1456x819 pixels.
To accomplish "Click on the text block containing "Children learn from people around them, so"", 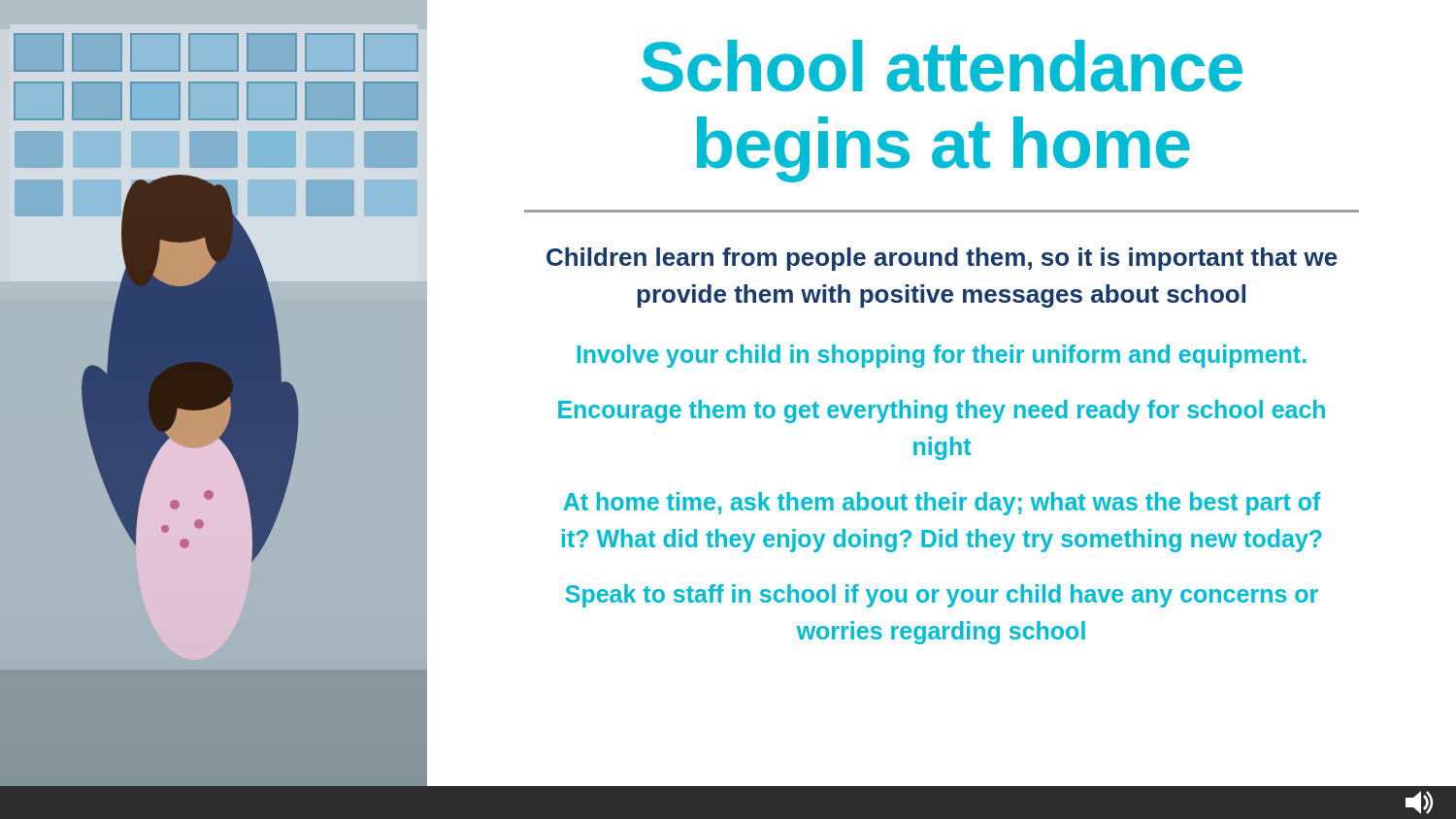I will [942, 276].
